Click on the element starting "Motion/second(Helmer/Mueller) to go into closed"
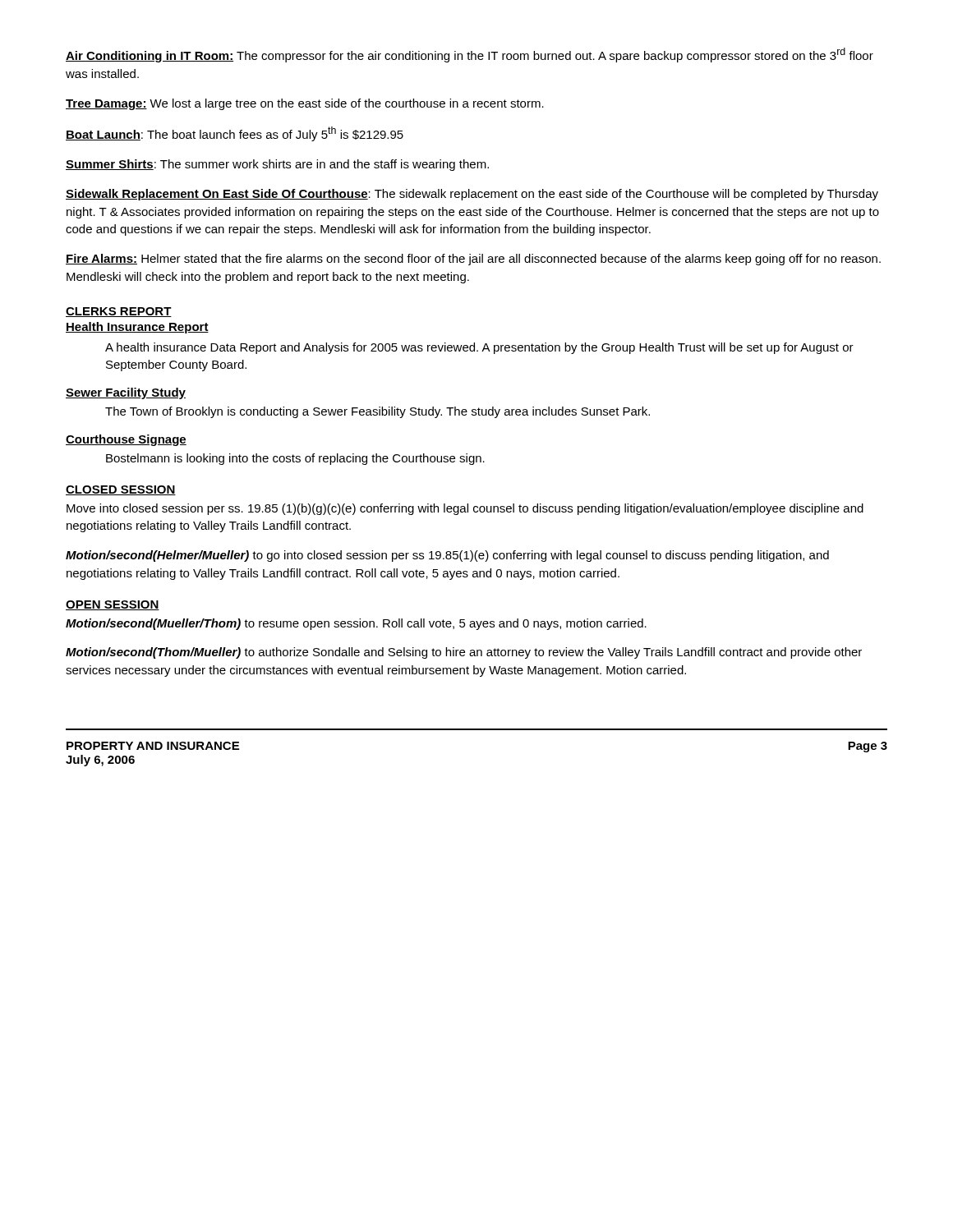 pos(448,564)
